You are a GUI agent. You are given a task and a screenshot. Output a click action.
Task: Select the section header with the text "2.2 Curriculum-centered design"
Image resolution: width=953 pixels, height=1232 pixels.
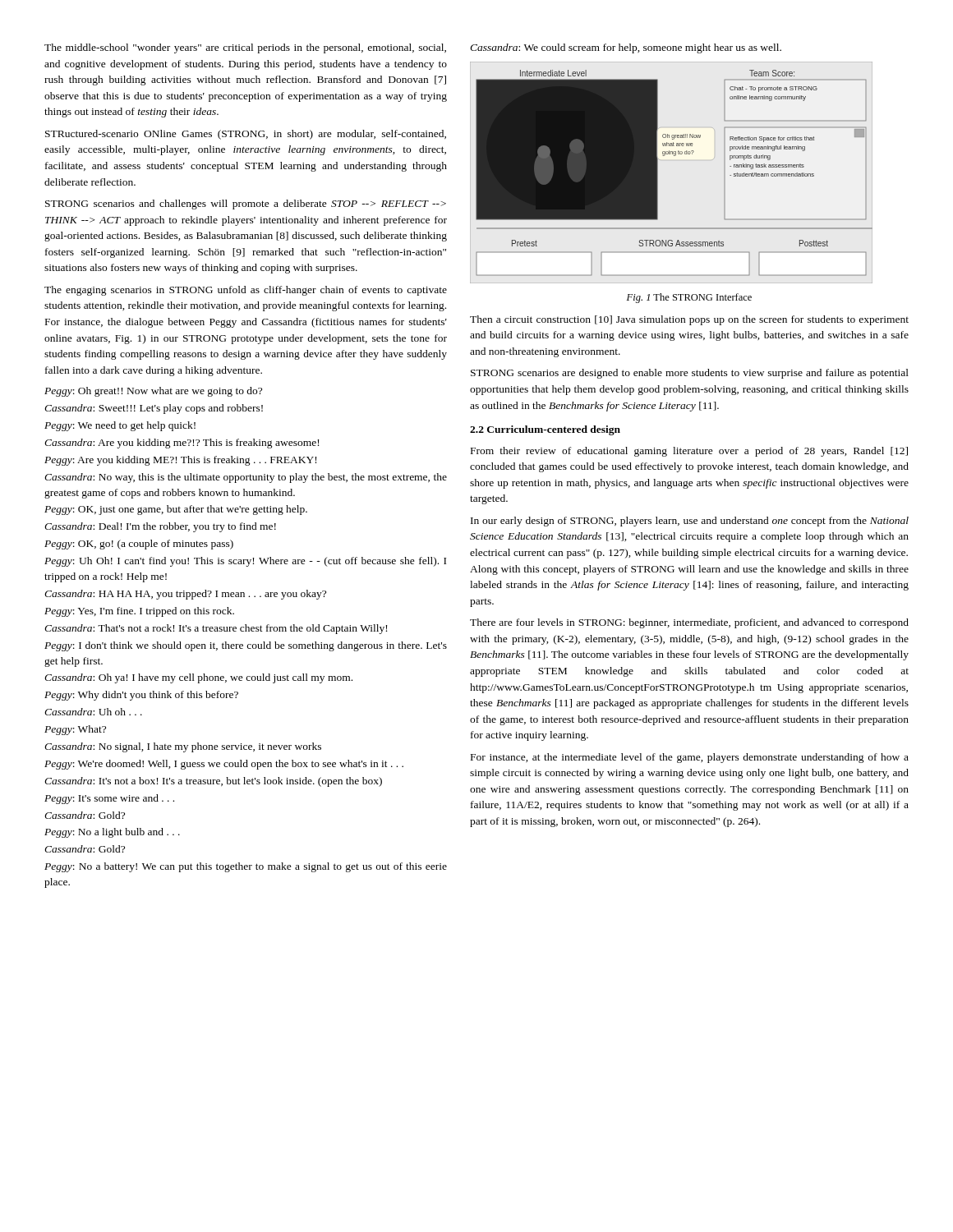pyautogui.click(x=545, y=430)
